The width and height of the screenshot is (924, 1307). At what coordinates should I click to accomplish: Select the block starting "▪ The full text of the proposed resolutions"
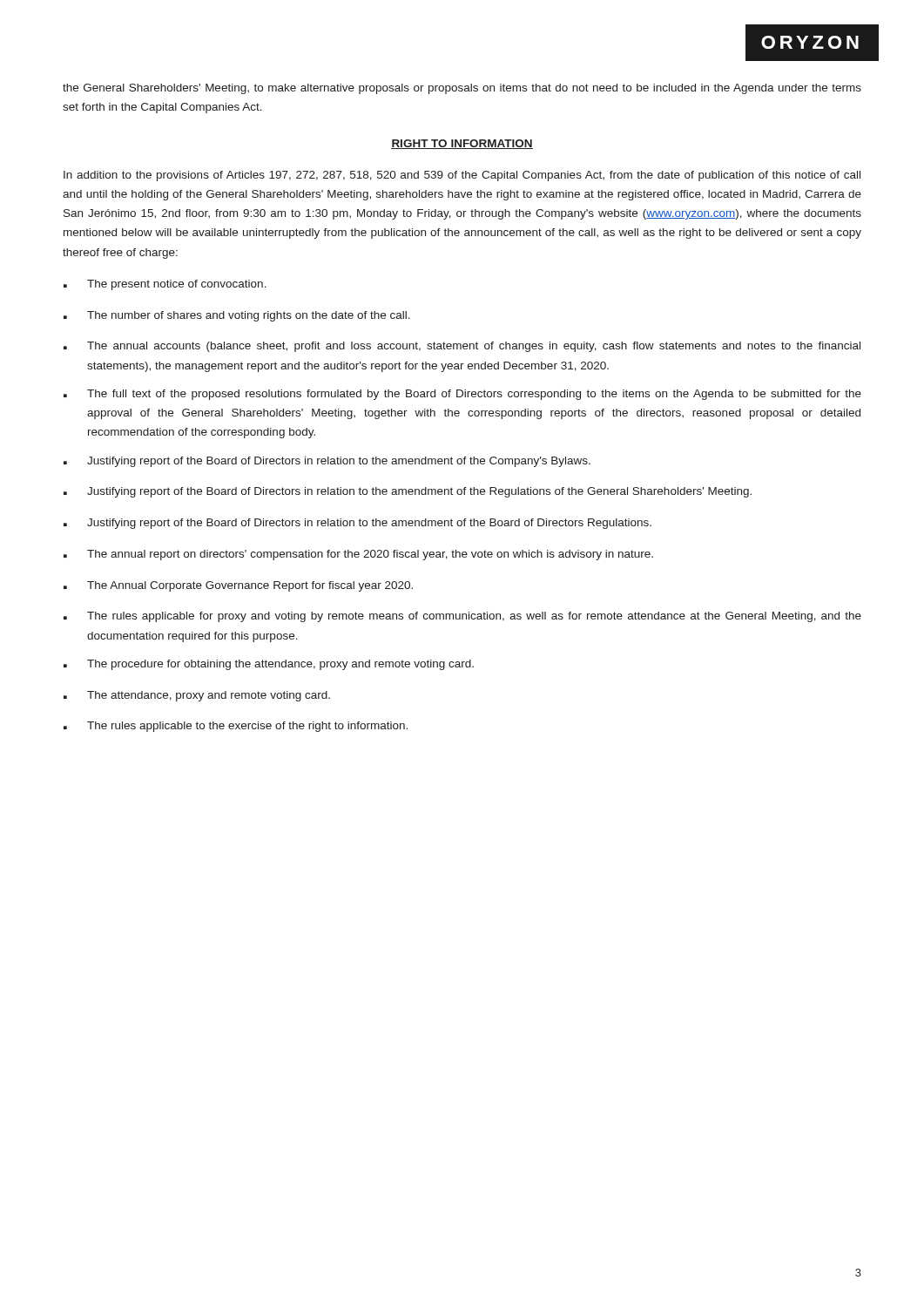(462, 413)
